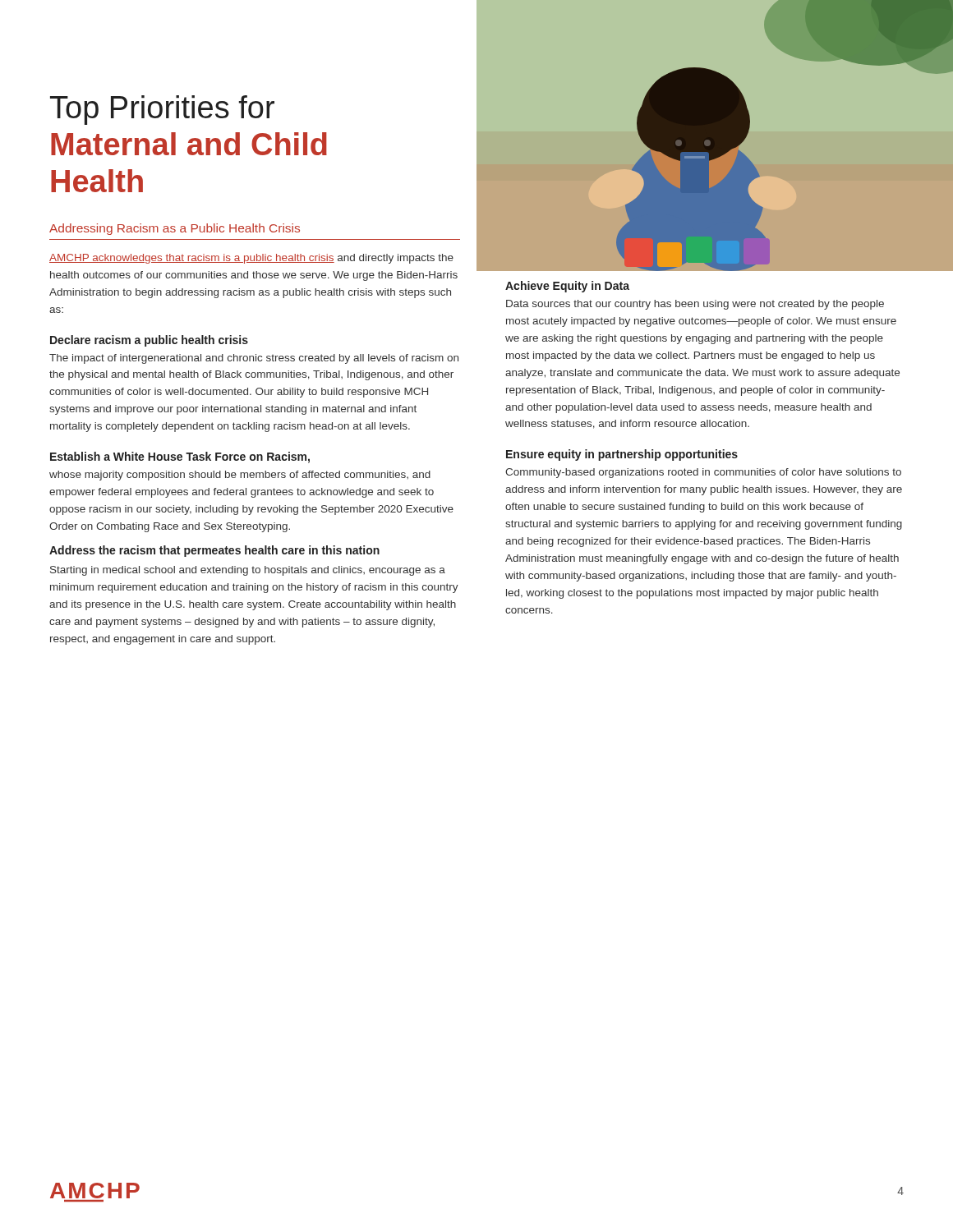
Task: Where is the passage that starts "AMCHP acknowledges that racism is a public"?
Action: click(x=254, y=283)
